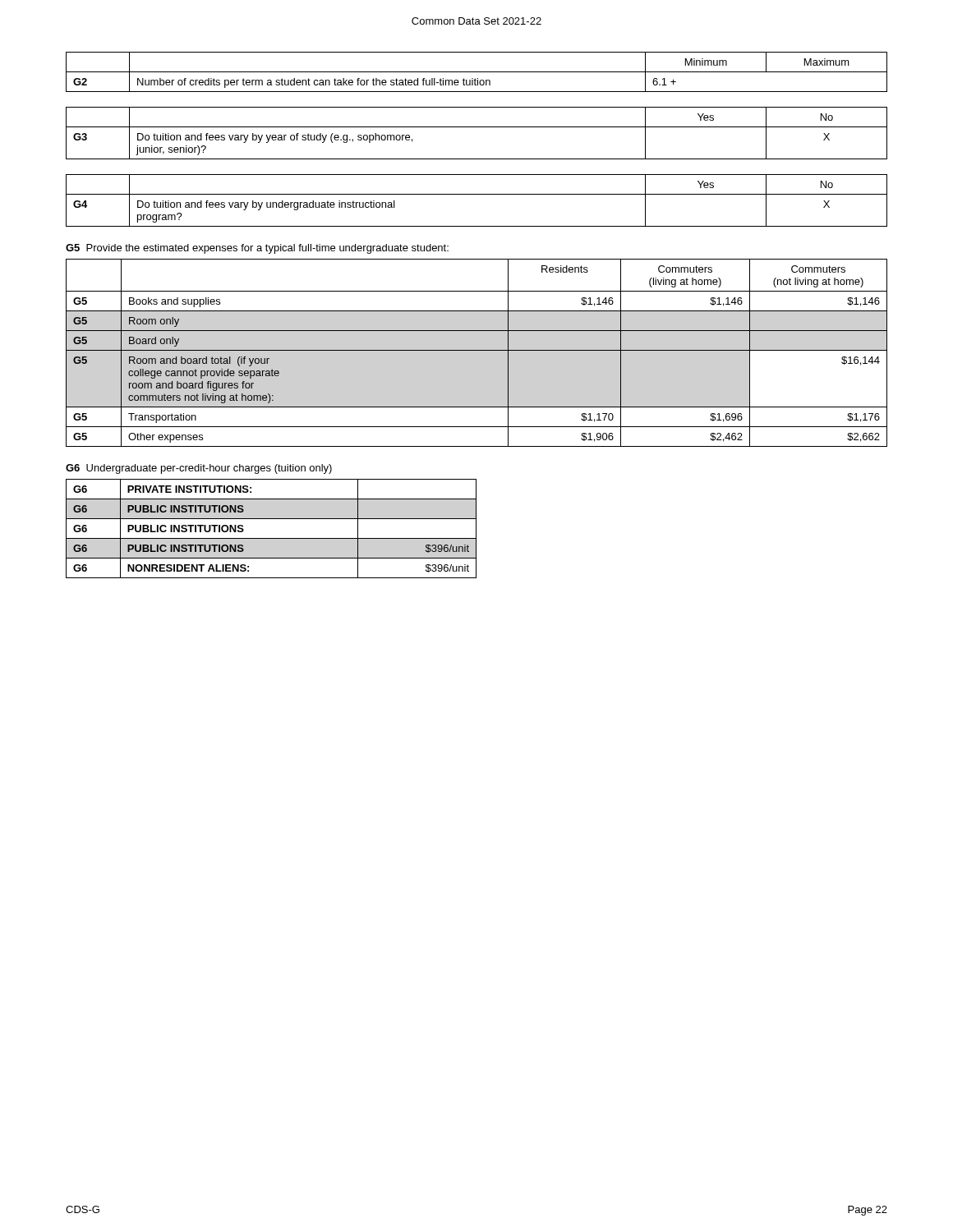Image resolution: width=953 pixels, height=1232 pixels.
Task: Find the text block starting "G5 Provide the estimated expenses for a"
Action: 258,248
